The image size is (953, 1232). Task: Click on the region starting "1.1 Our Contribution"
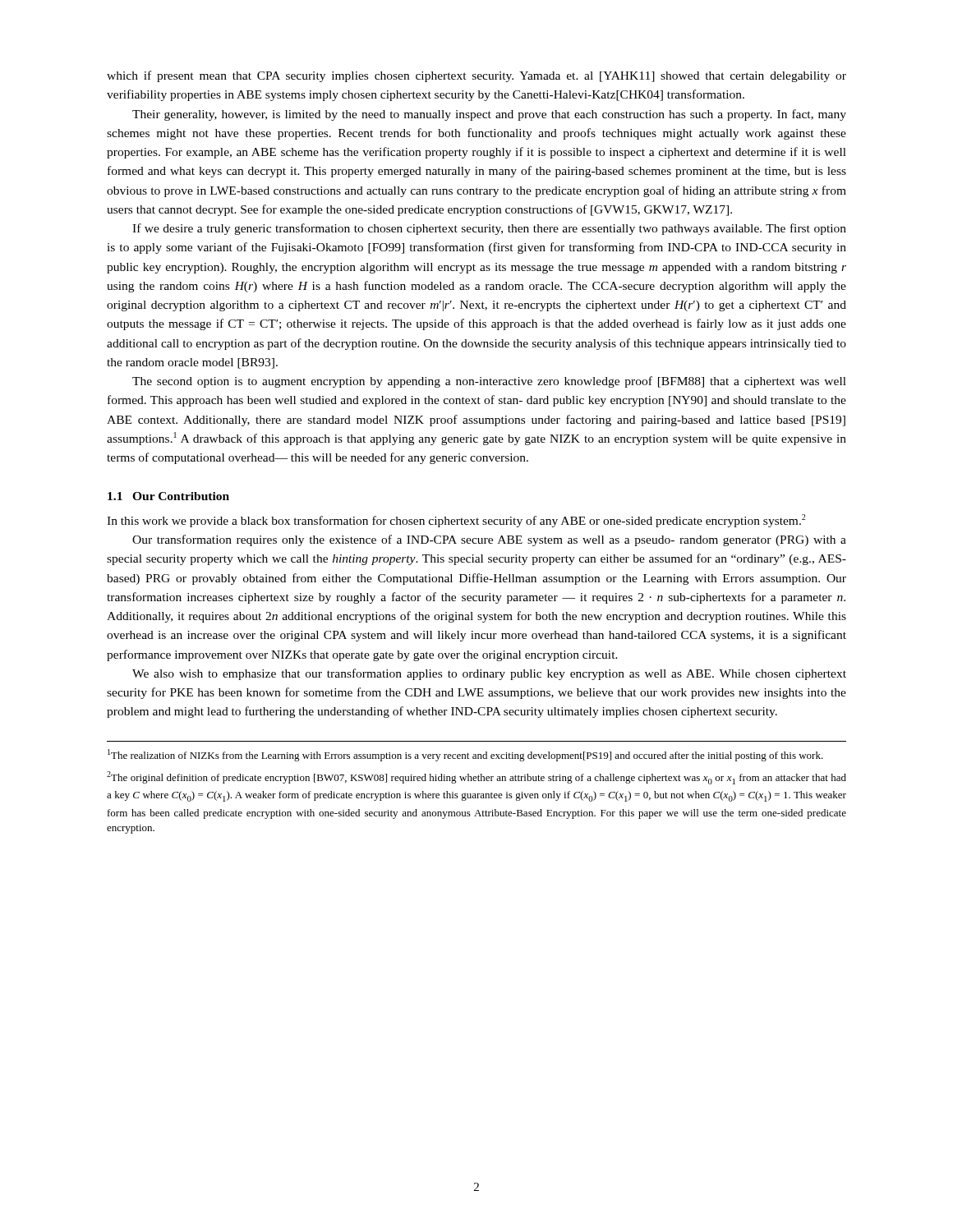[168, 496]
